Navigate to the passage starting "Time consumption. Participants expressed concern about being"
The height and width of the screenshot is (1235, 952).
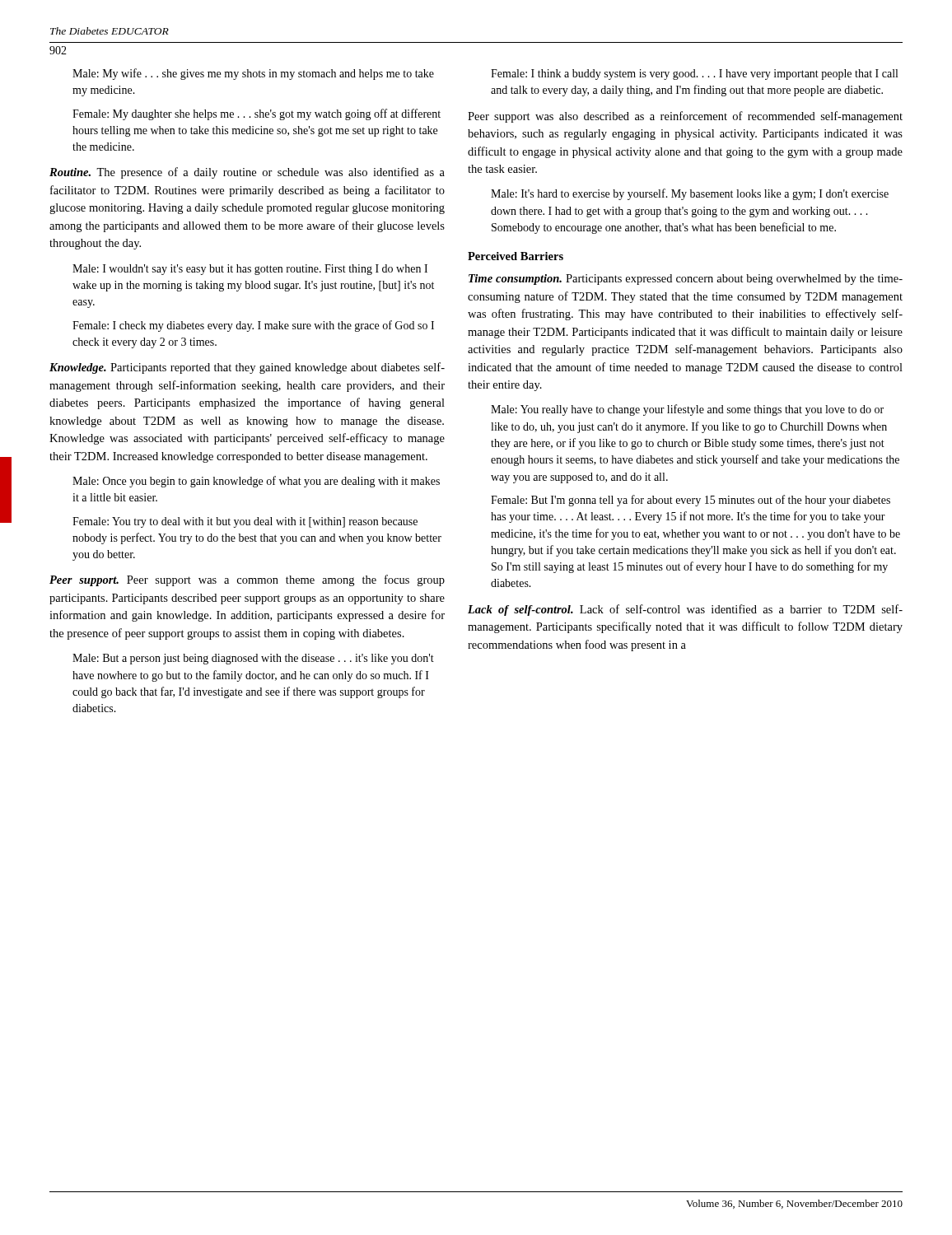click(x=685, y=332)
